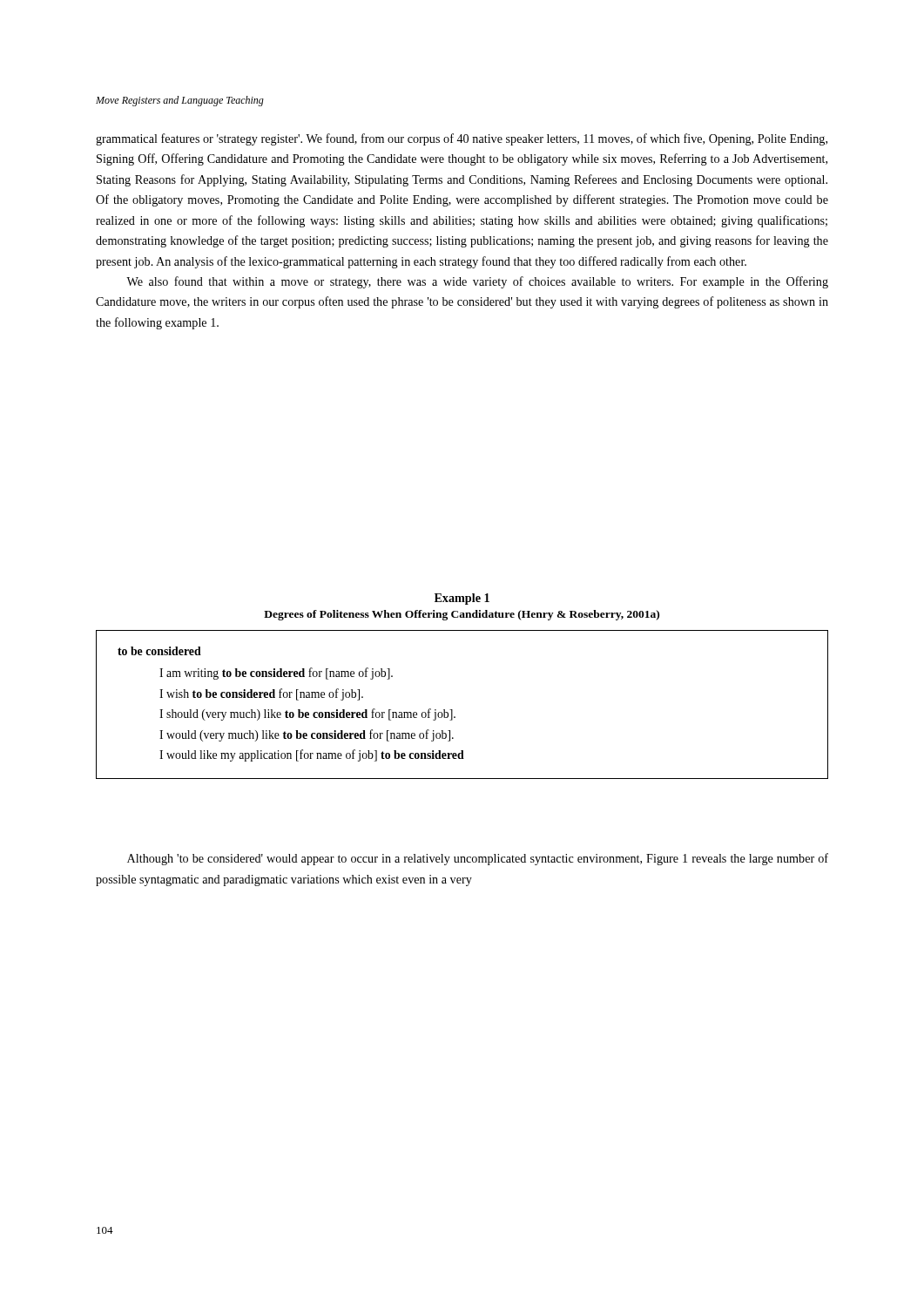This screenshot has width=924, height=1307.
Task: Click on the text block starting "grammatical features or 'strategy register'. We"
Action: point(462,231)
